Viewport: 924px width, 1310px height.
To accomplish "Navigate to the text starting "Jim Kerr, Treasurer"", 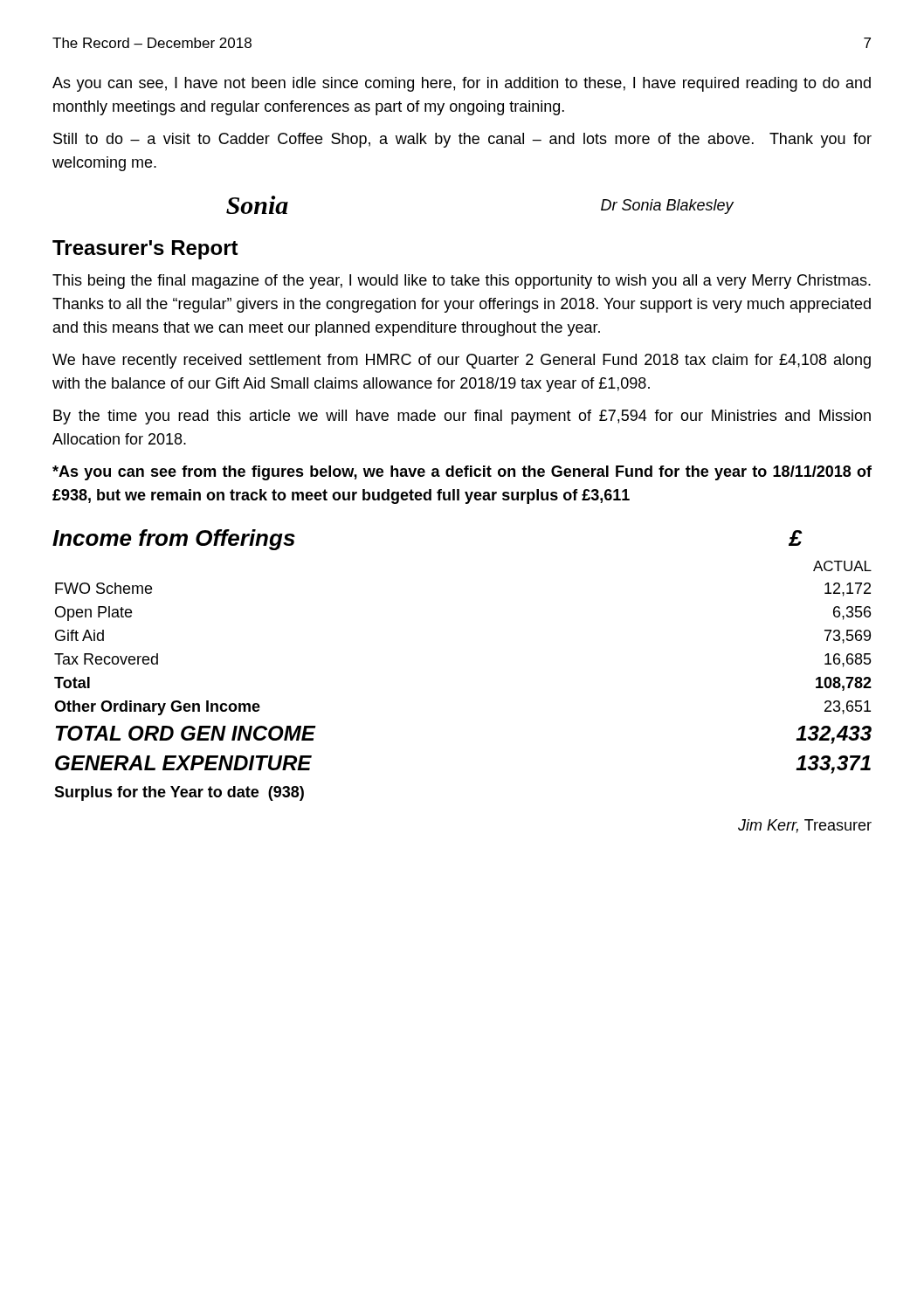I will [x=805, y=825].
